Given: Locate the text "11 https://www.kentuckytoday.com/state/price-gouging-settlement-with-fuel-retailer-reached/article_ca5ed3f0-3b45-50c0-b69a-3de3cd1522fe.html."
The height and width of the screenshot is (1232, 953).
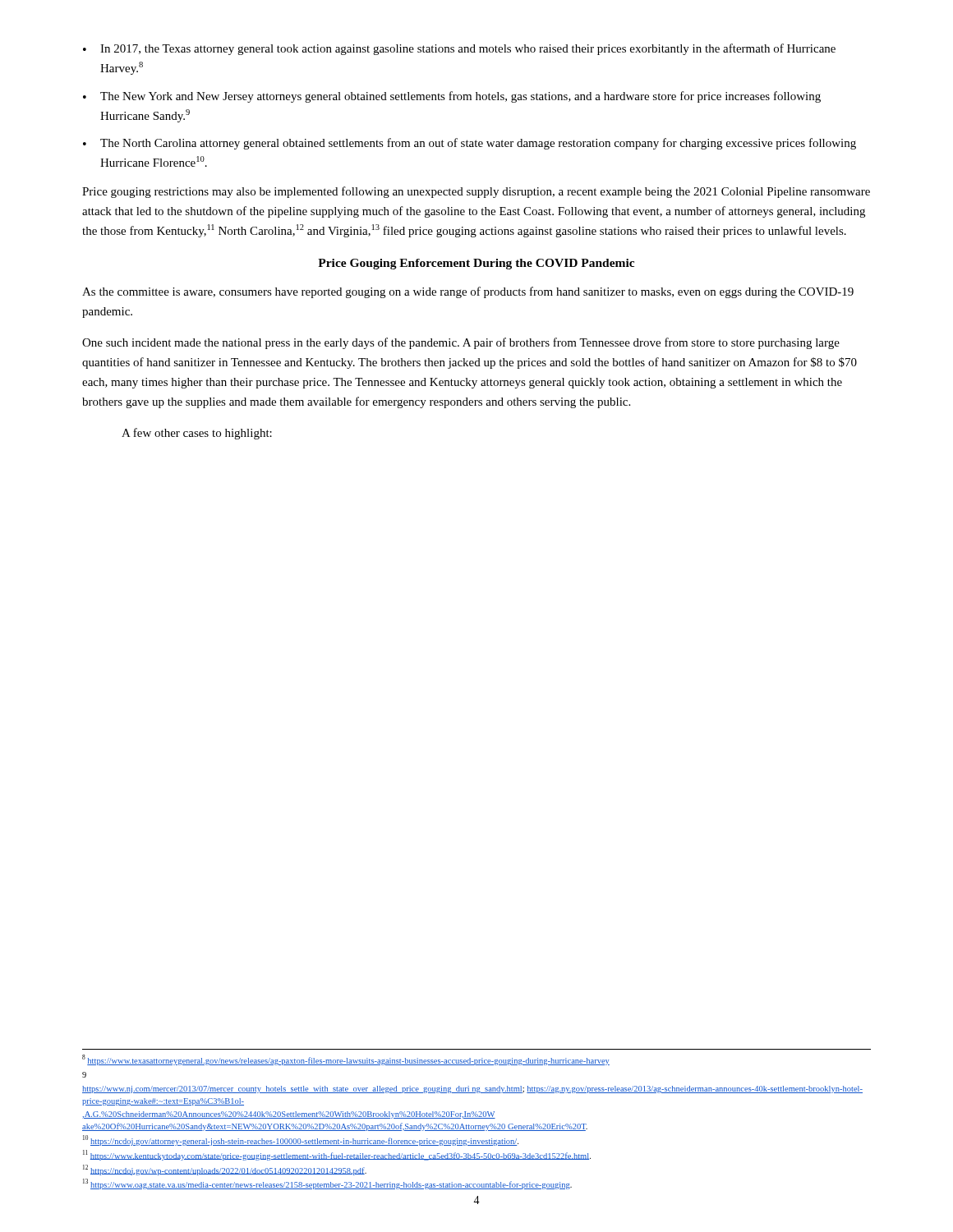Looking at the screenshot, I should (x=337, y=1155).
